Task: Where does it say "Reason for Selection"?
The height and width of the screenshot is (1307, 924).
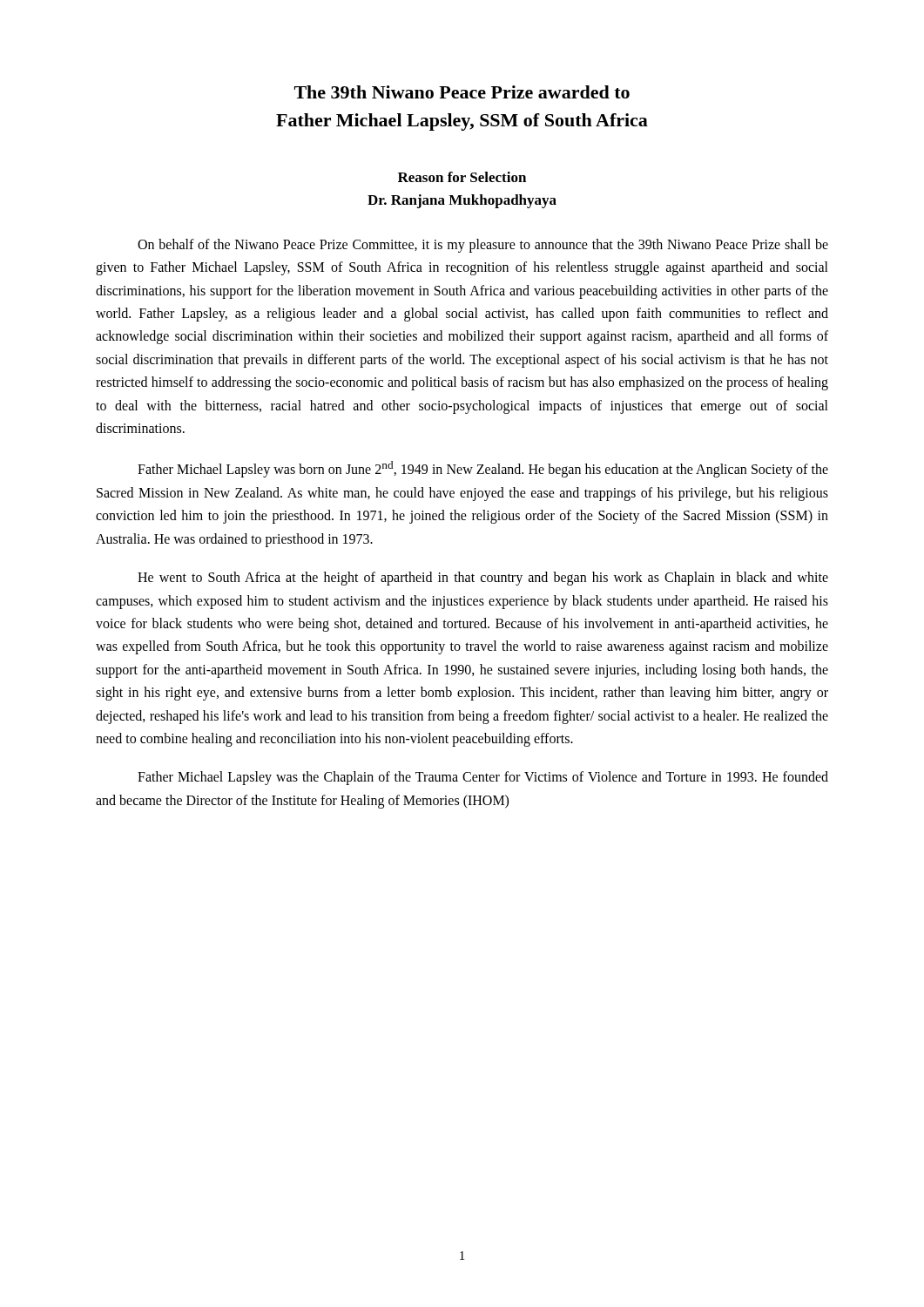Action: coord(462,177)
